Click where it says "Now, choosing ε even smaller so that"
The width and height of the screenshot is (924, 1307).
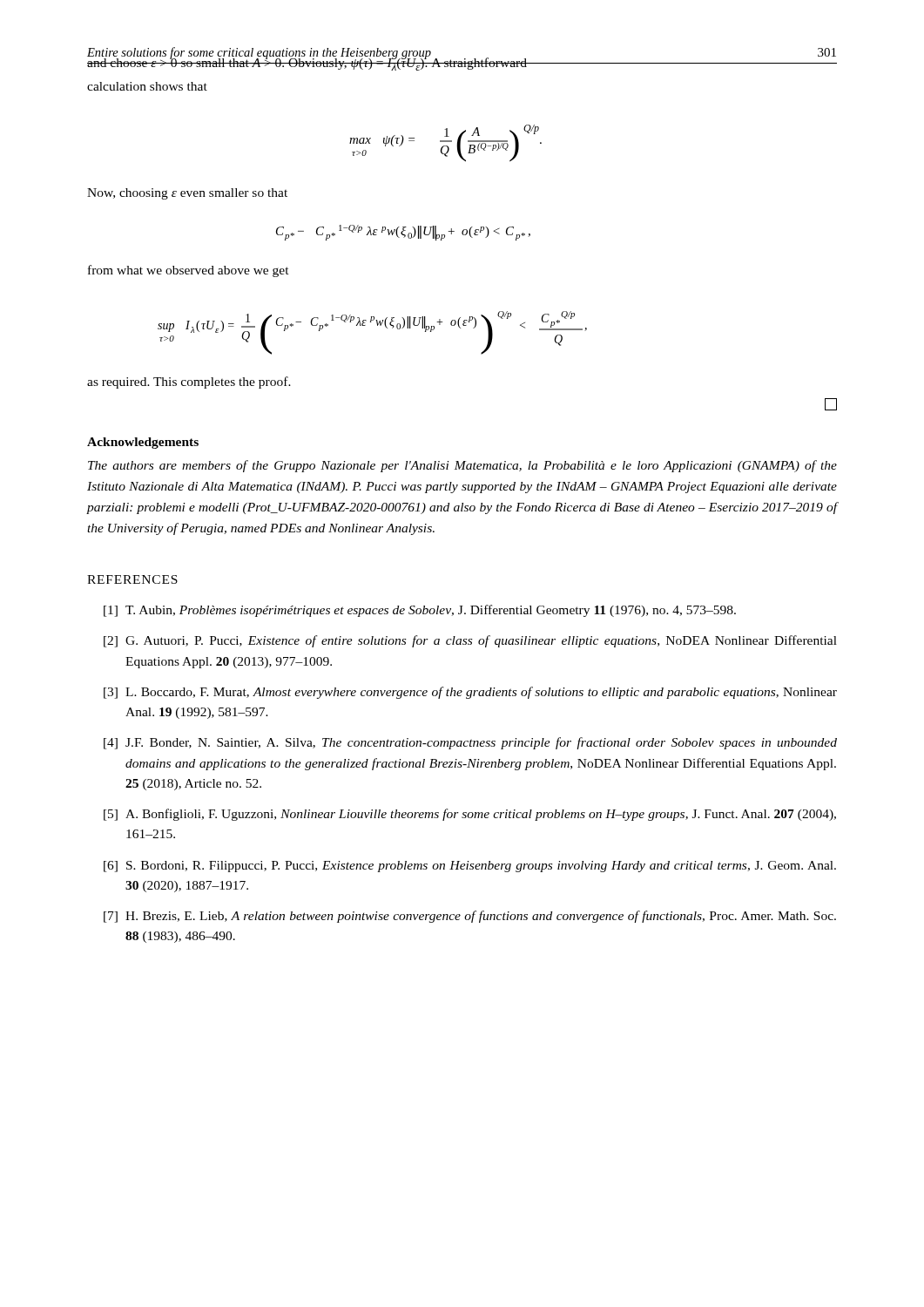click(x=187, y=192)
